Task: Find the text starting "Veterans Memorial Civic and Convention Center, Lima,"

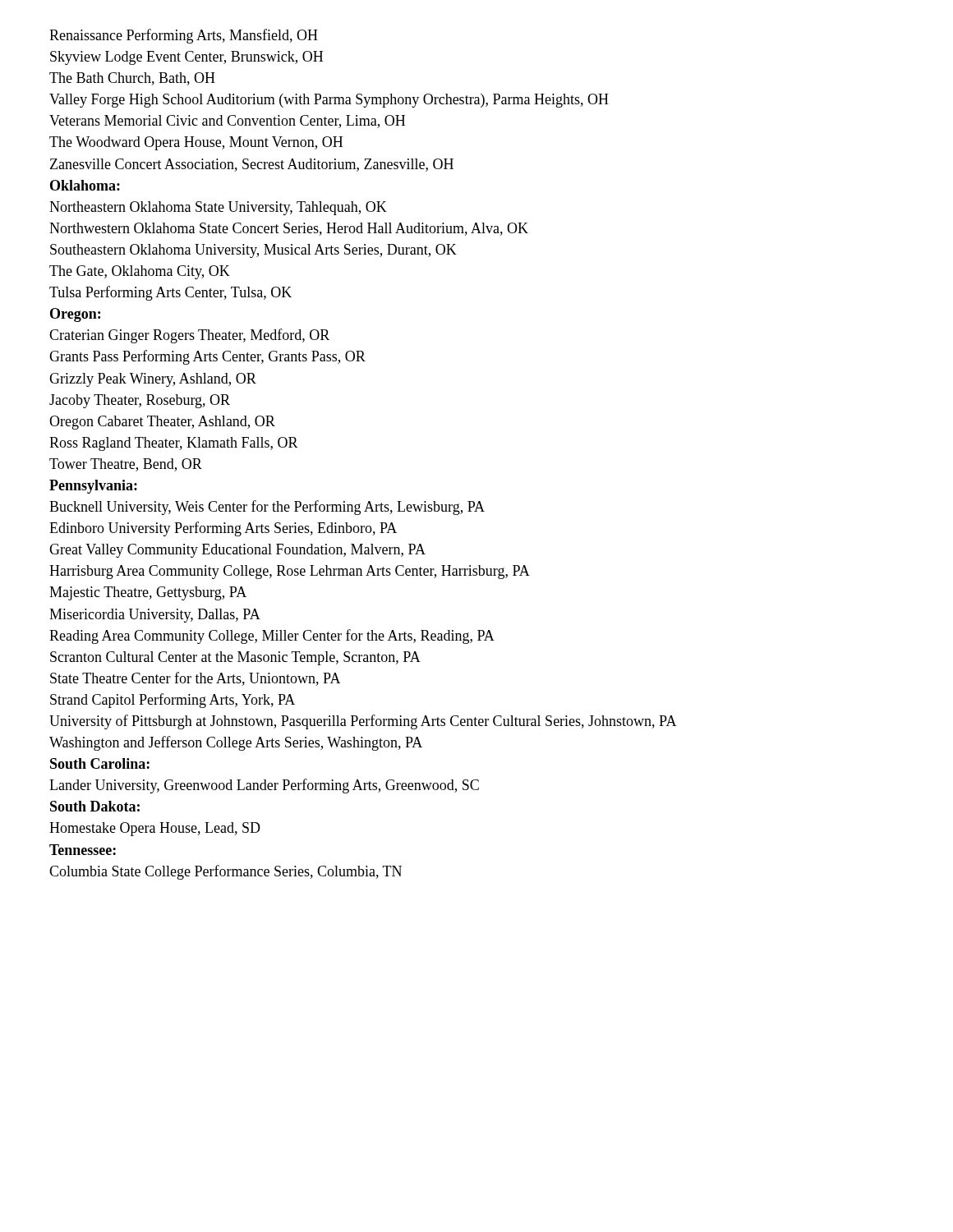Action: pyautogui.click(x=227, y=121)
